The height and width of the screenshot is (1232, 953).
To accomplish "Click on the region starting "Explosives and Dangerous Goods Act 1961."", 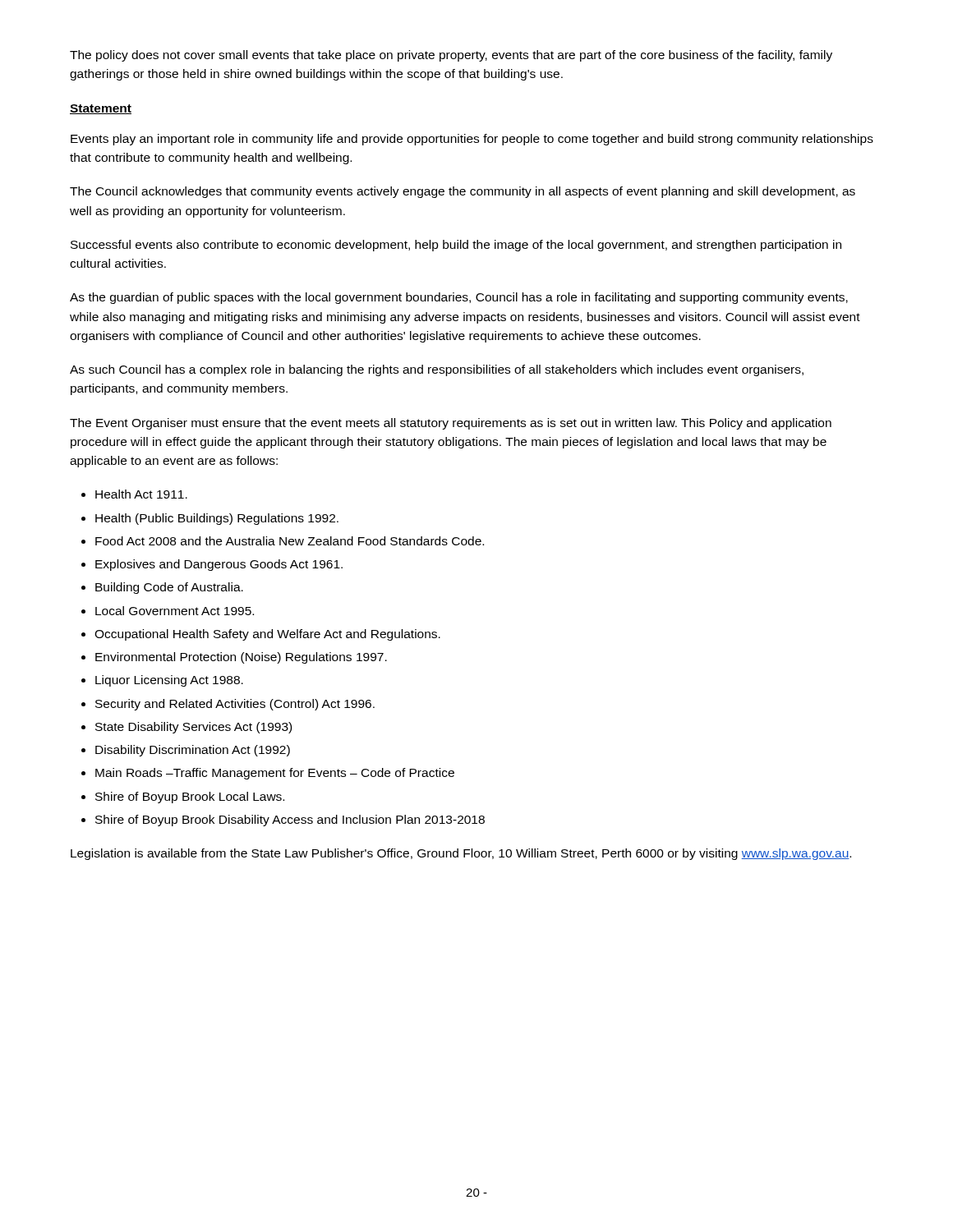I will (219, 565).
